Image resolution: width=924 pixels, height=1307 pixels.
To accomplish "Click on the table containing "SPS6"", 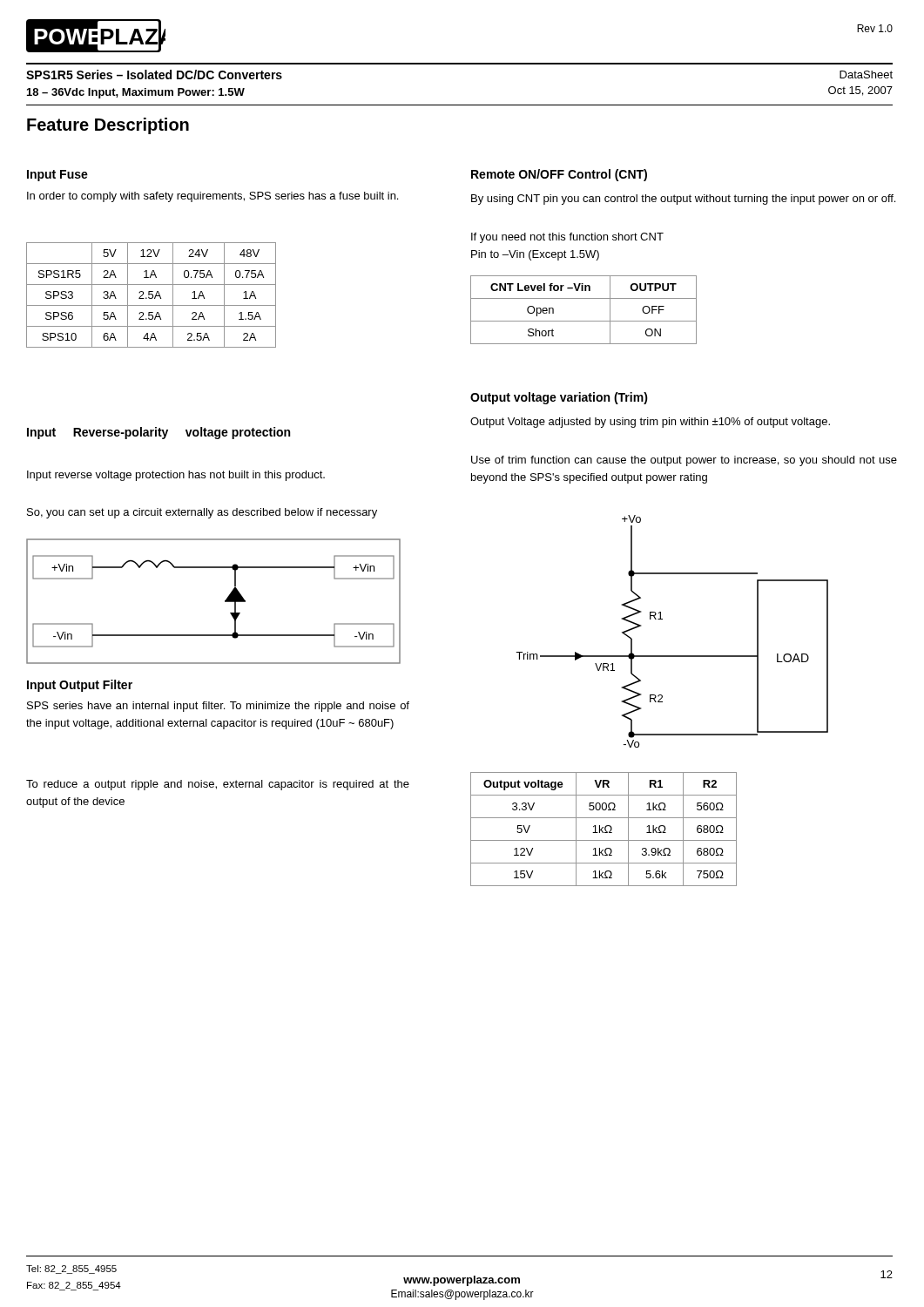I will (x=151, y=291).
